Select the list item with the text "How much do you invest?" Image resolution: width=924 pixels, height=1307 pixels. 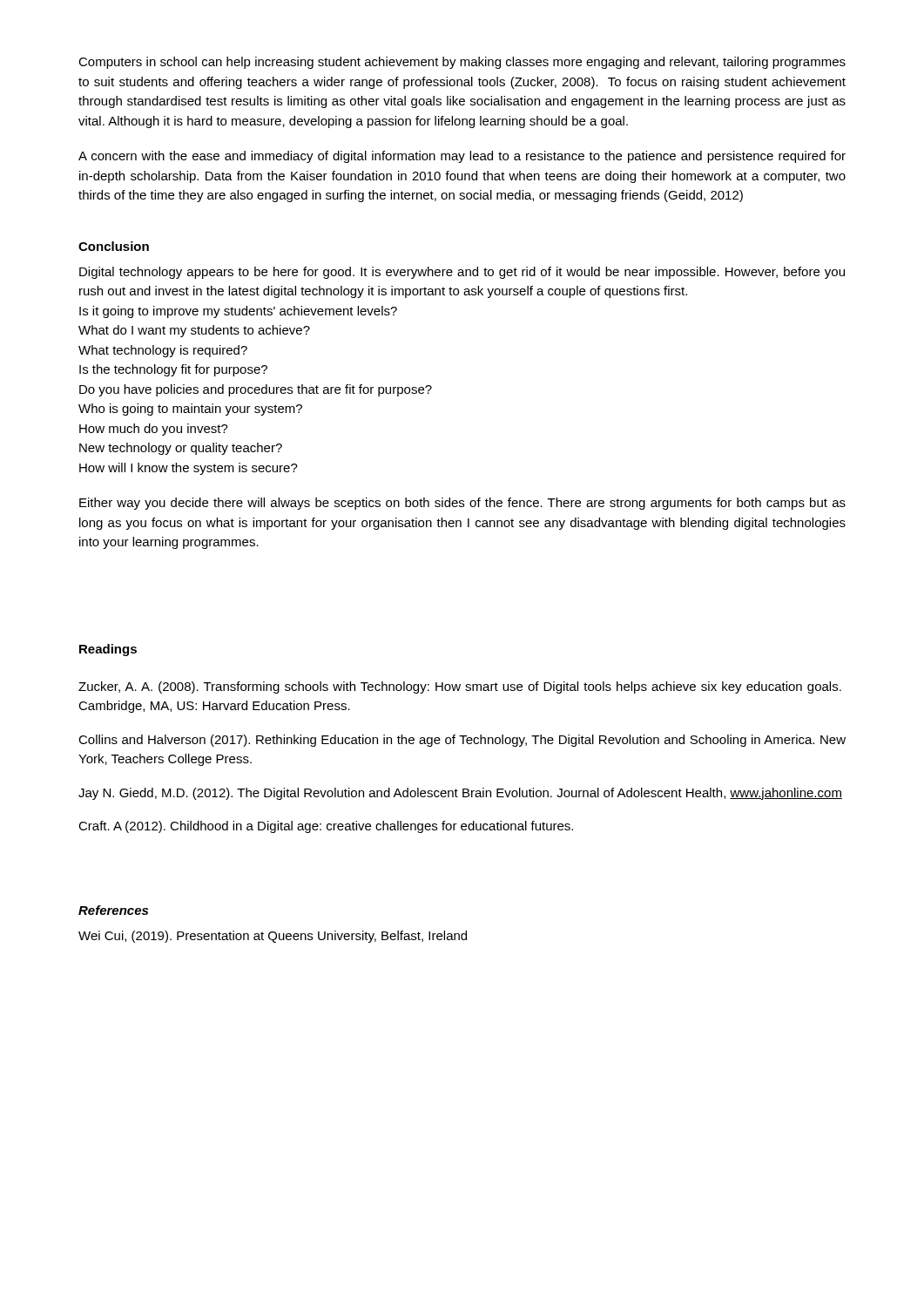pos(153,428)
